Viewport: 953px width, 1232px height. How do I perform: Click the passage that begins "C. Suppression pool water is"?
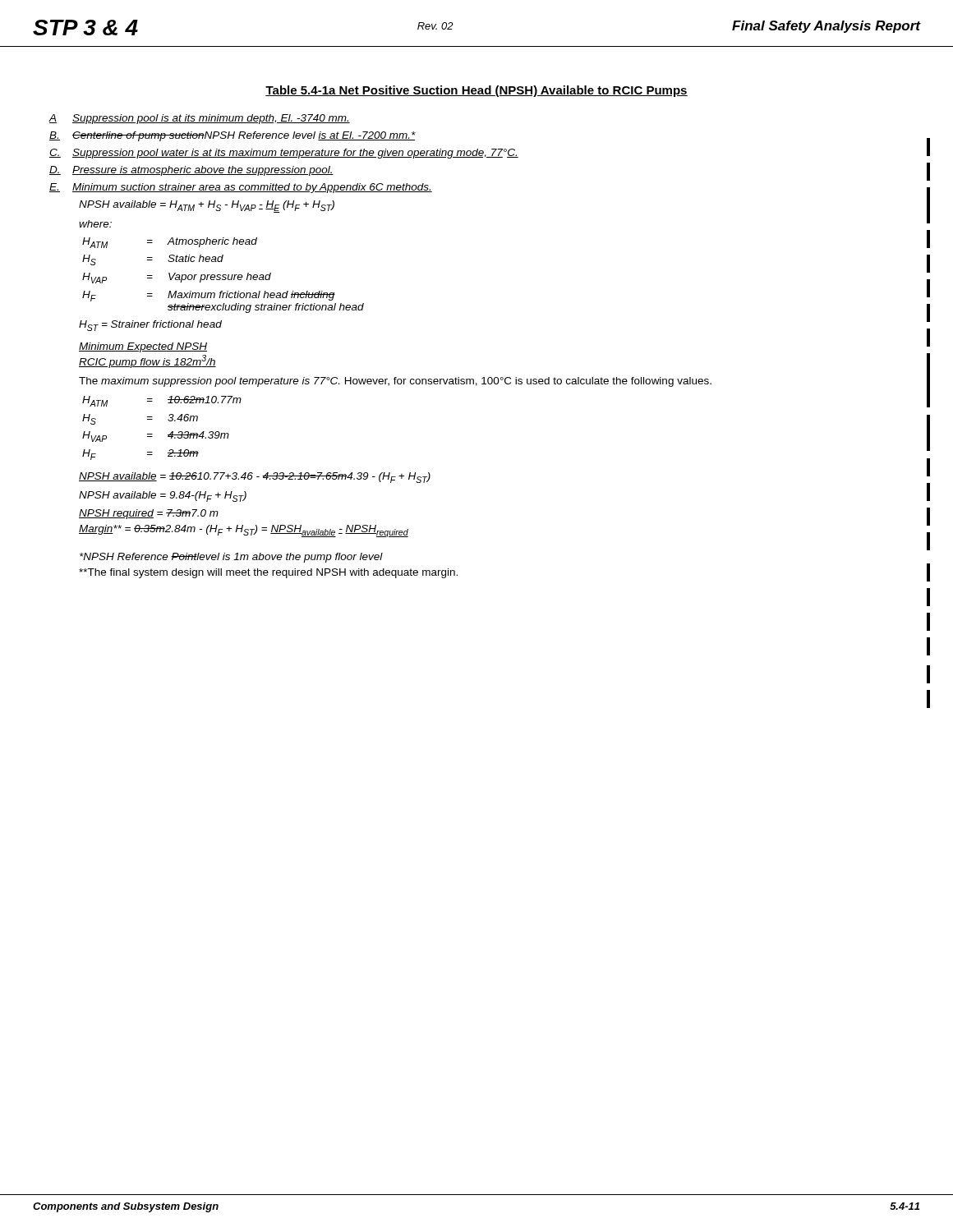284,152
